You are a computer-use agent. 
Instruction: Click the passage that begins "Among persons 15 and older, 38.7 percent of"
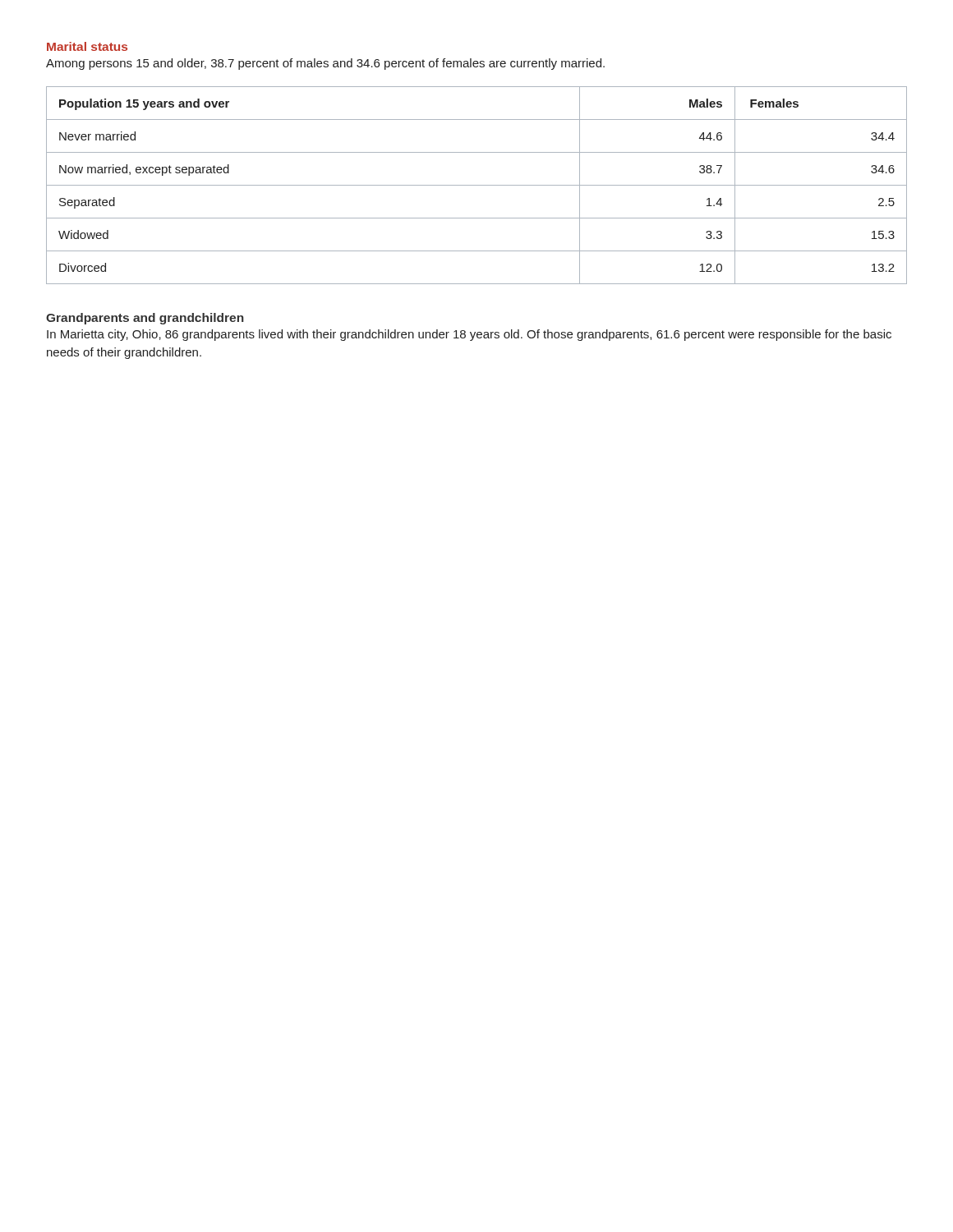pos(326,63)
